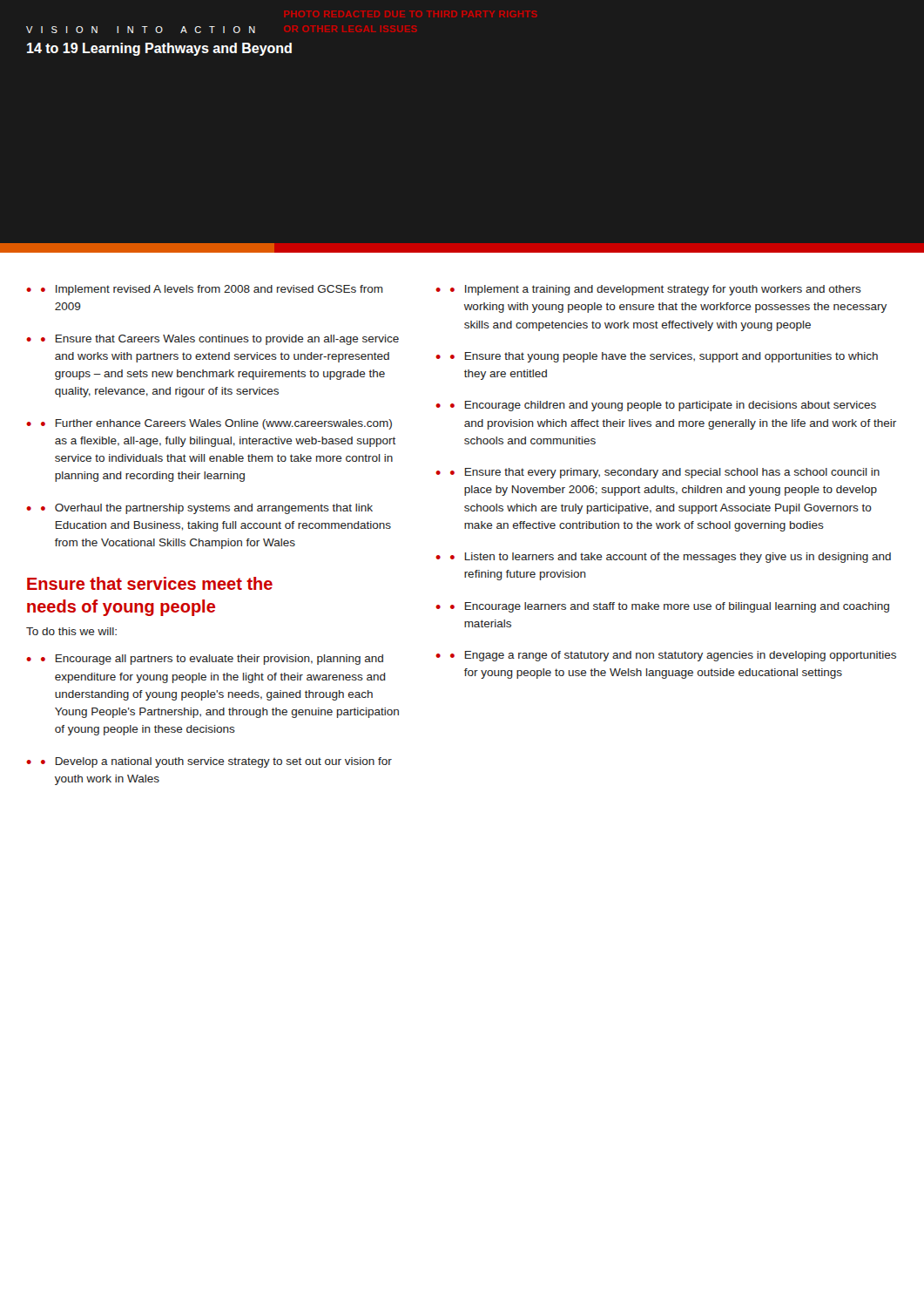
Task: Select the list item containing "• Encourage children and"
Action: point(674,423)
